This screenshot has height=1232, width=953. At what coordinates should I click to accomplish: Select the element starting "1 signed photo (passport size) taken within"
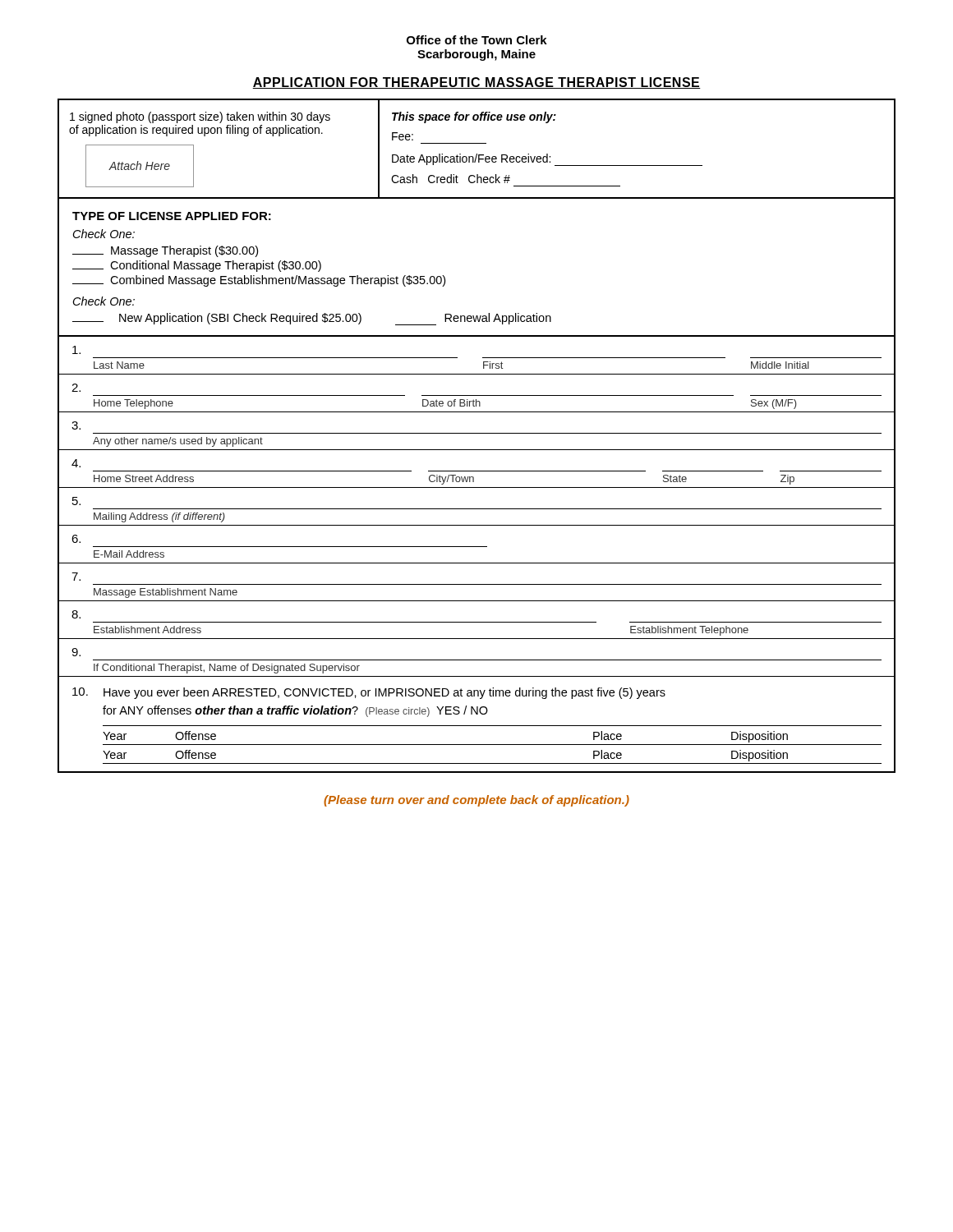(200, 149)
